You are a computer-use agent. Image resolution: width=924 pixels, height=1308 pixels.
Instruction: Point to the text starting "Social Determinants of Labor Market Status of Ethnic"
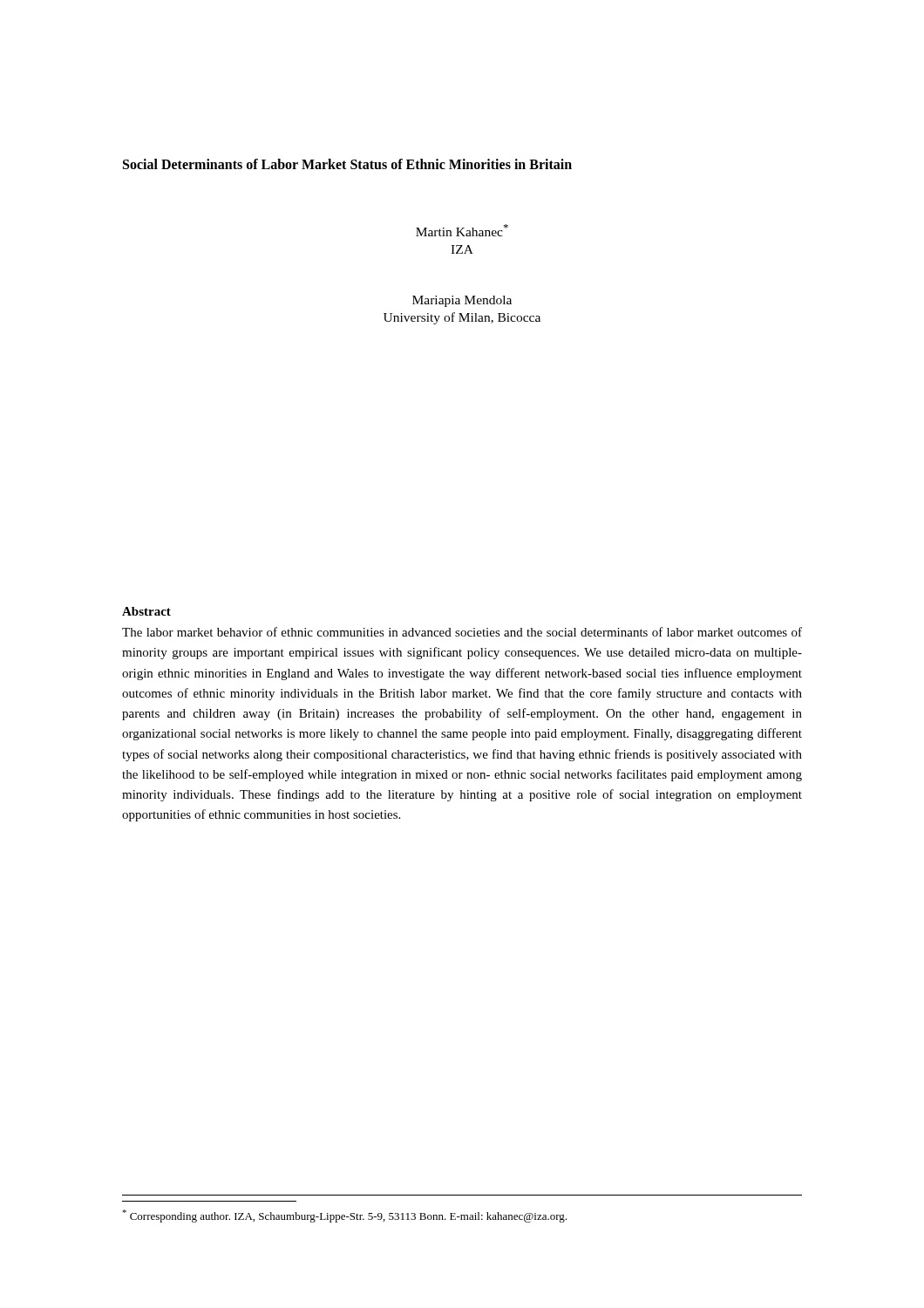click(x=347, y=164)
